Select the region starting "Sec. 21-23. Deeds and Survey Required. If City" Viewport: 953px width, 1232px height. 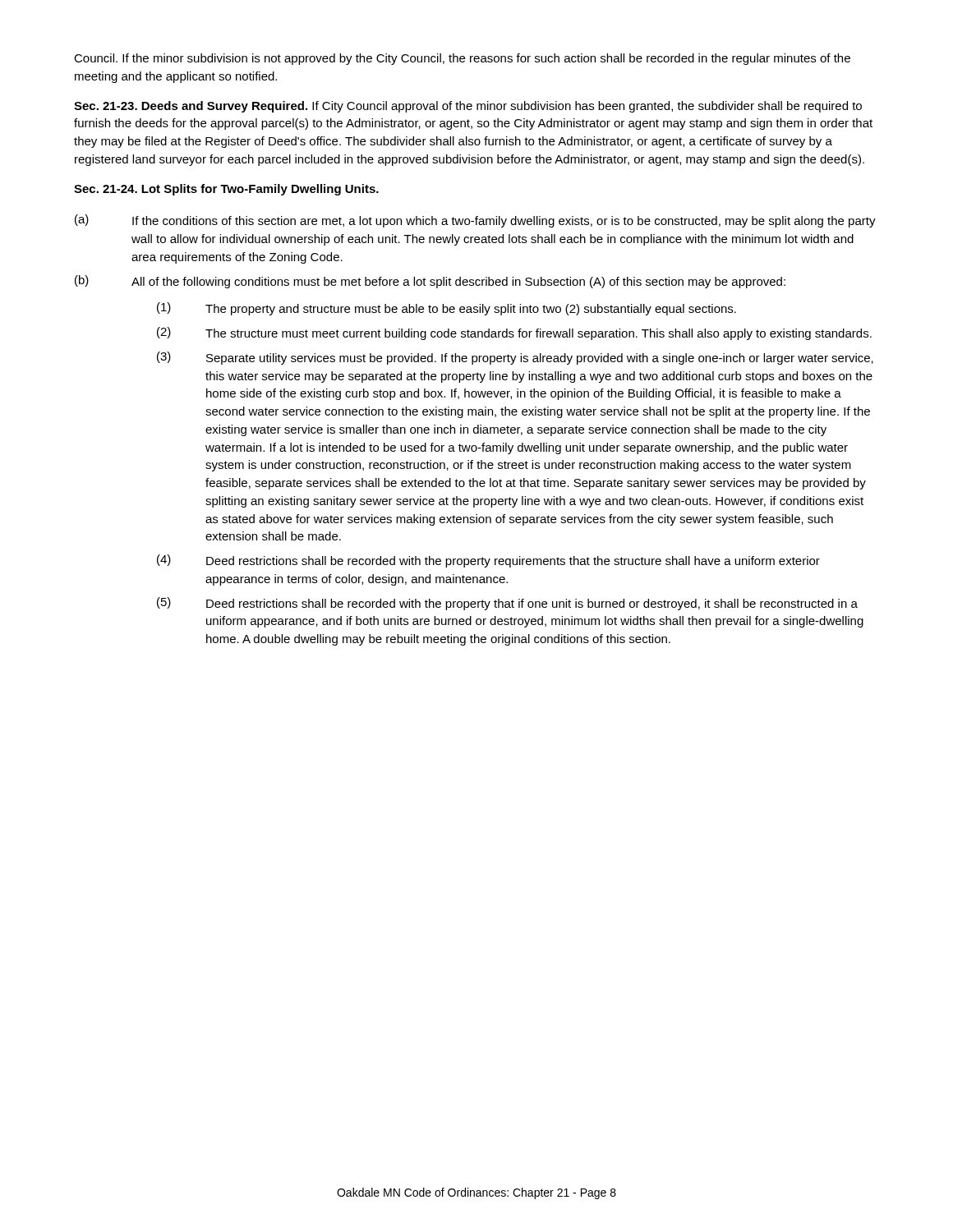(476, 132)
